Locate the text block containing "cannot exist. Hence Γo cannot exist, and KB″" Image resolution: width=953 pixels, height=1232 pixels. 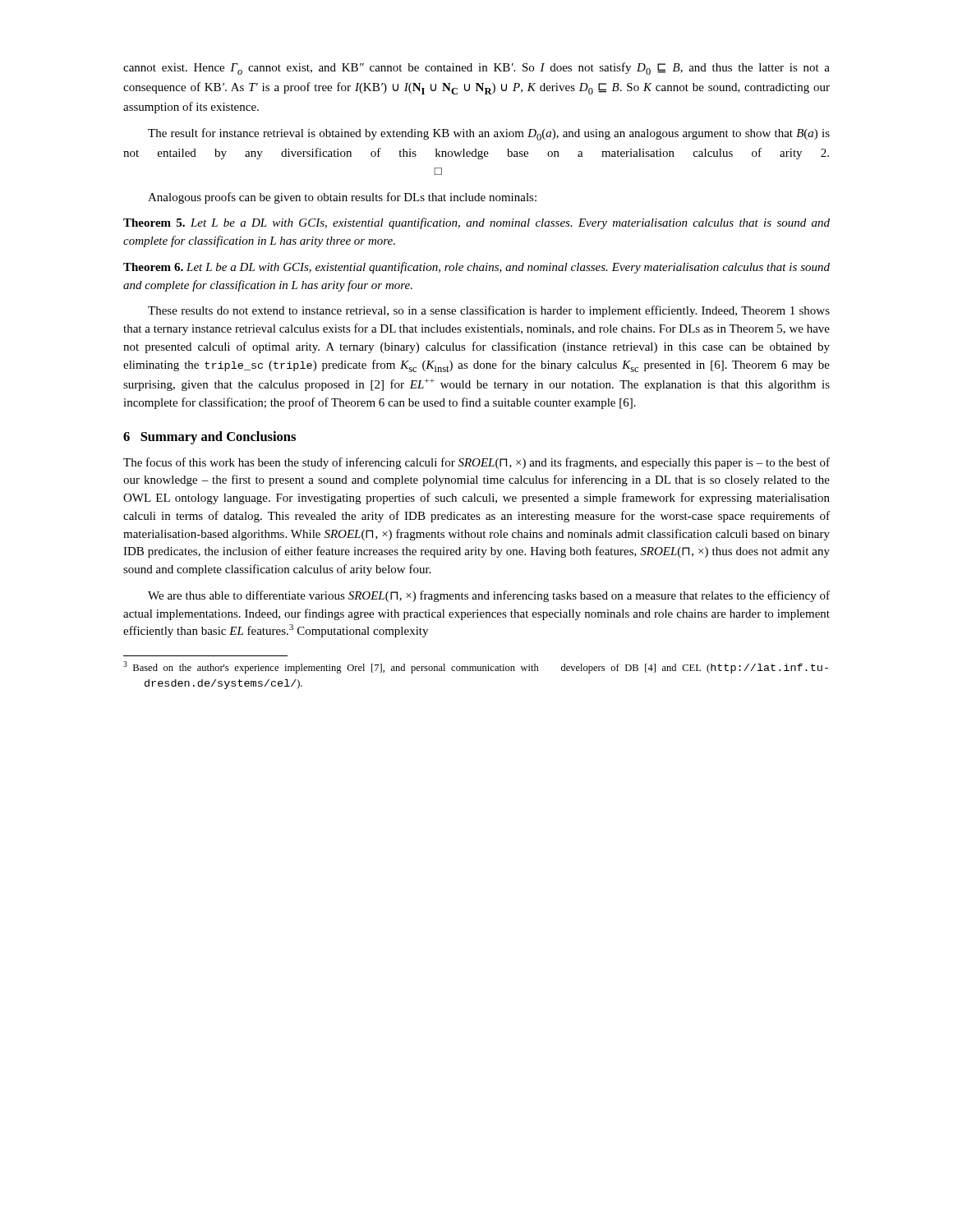tap(476, 88)
